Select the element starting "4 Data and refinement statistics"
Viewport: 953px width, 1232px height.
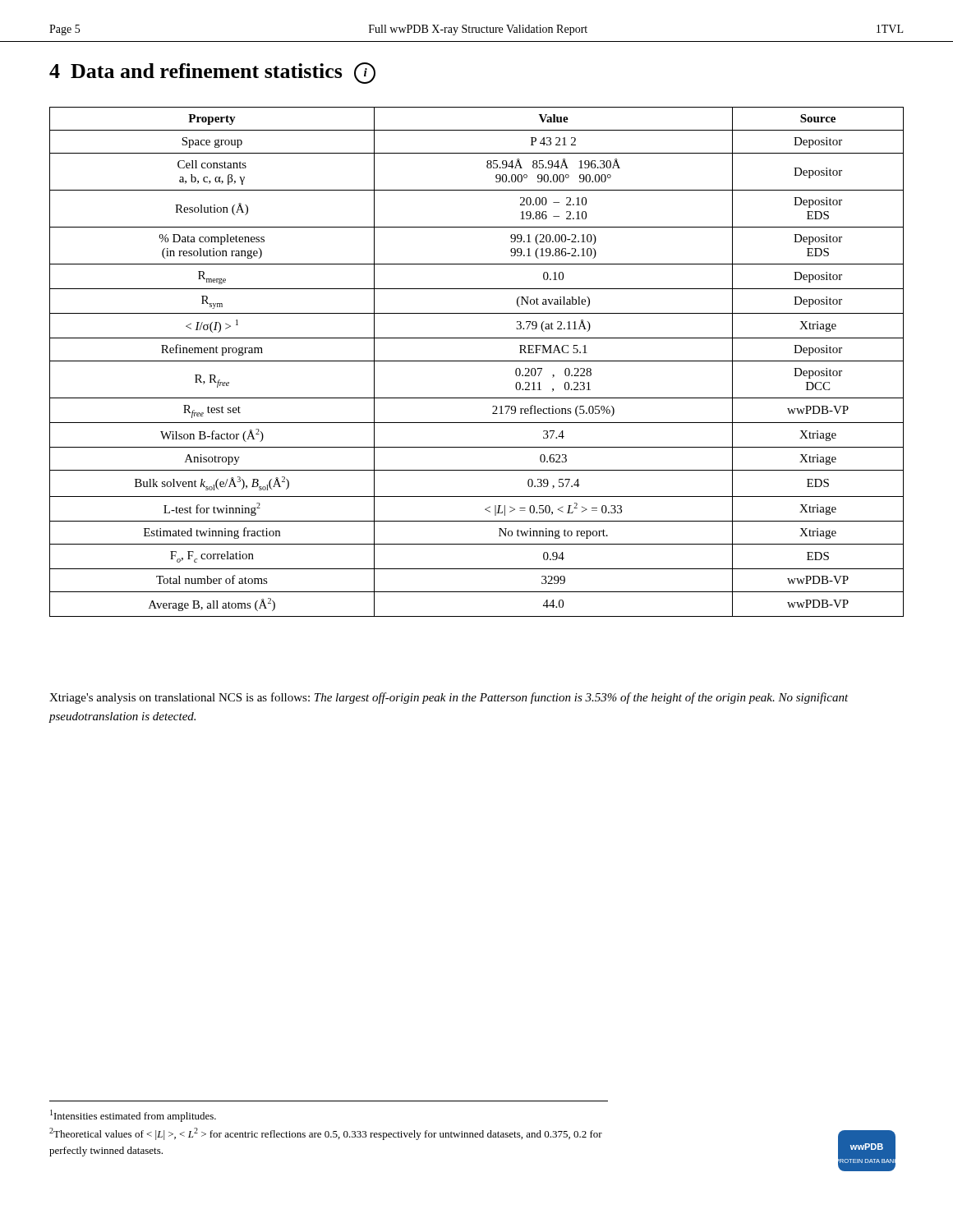[x=213, y=71]
